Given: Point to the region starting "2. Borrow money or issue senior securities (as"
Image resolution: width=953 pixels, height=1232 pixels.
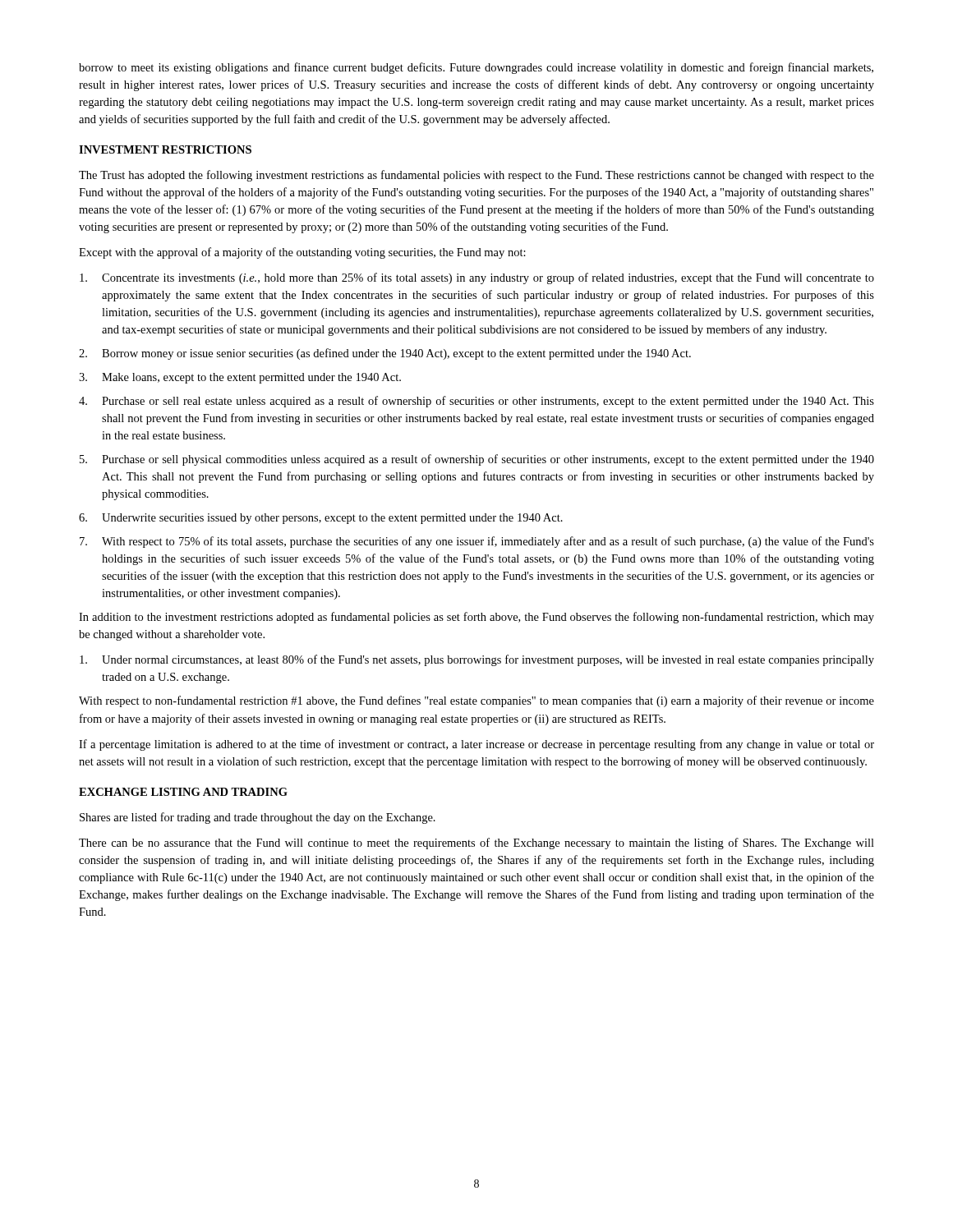Looking at the screenshot, I should tap(476, 354).
